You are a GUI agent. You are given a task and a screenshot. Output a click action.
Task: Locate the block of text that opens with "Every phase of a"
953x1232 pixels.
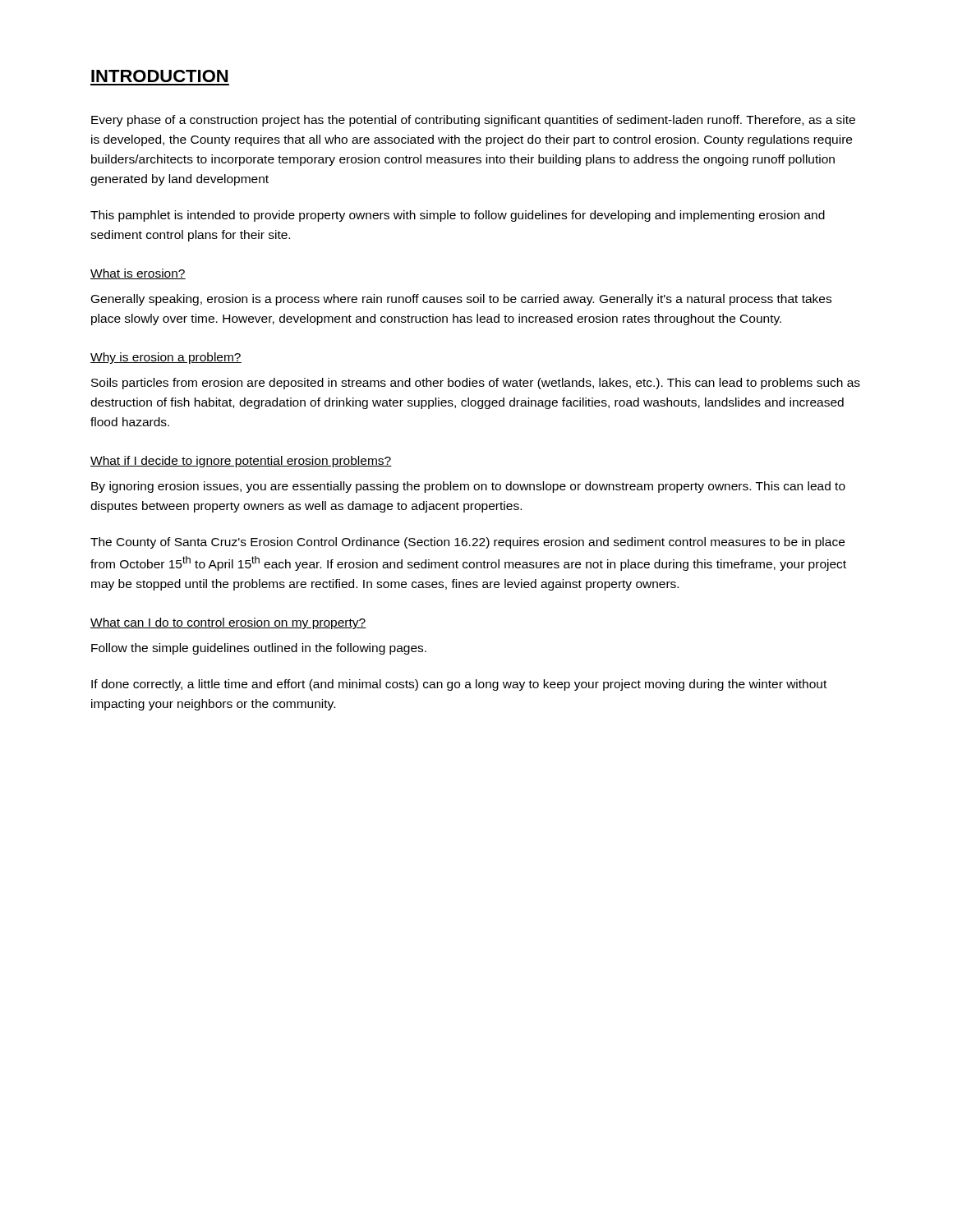coord(473,149)
